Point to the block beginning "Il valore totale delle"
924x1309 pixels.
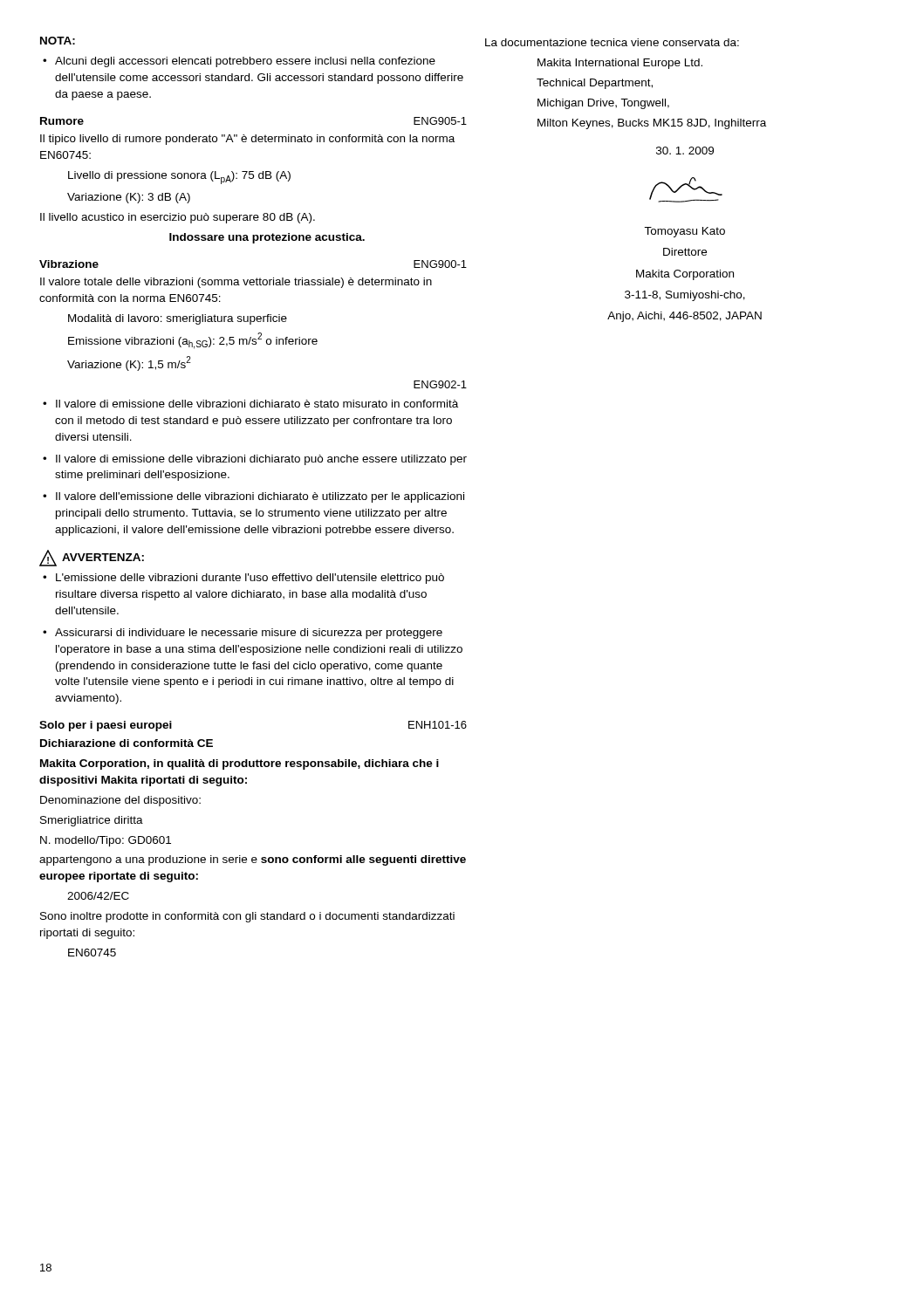point(253,324)
